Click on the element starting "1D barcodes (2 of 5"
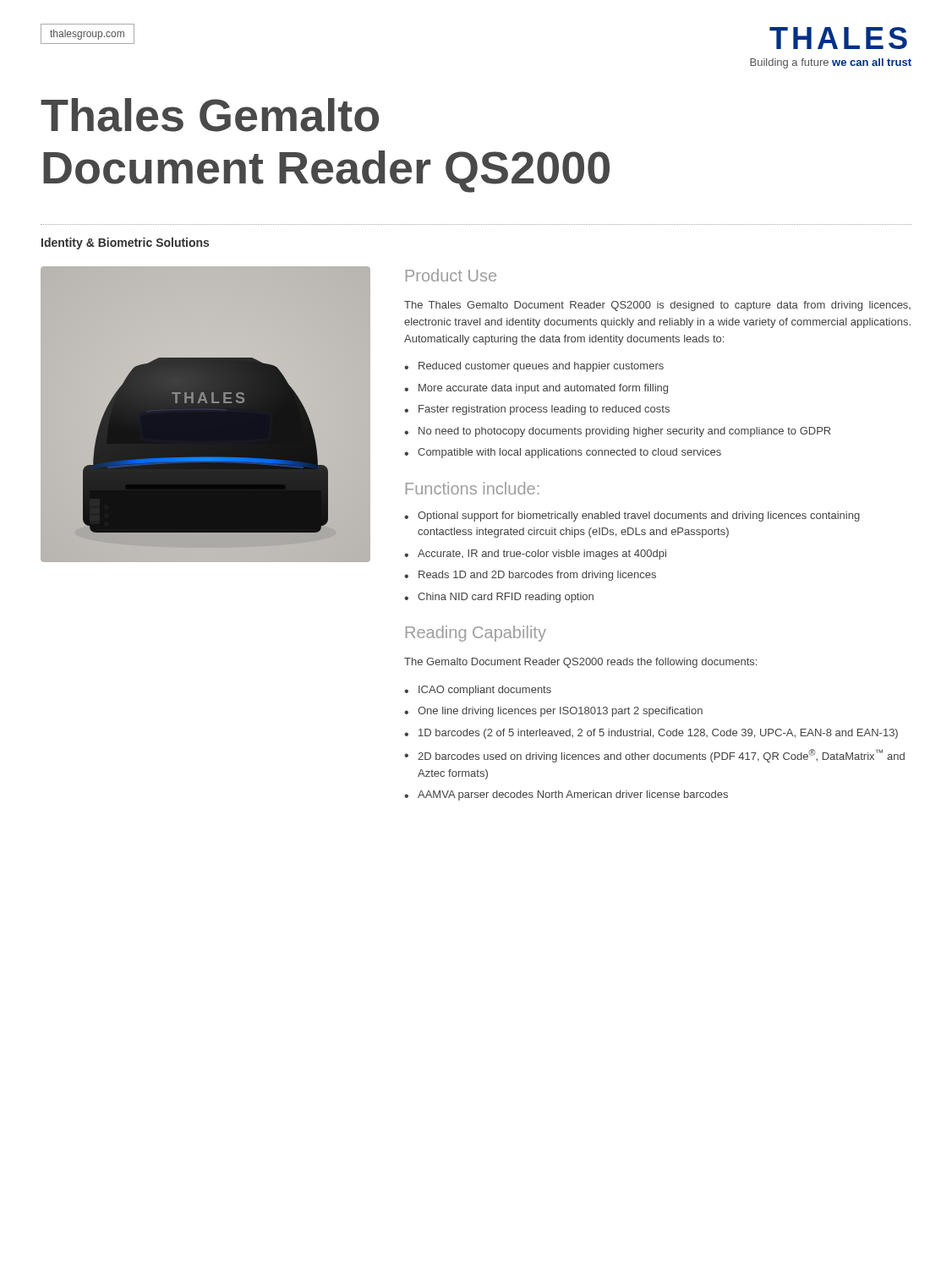The width and height of the screenshot is (952, 1268). [658, 732]
